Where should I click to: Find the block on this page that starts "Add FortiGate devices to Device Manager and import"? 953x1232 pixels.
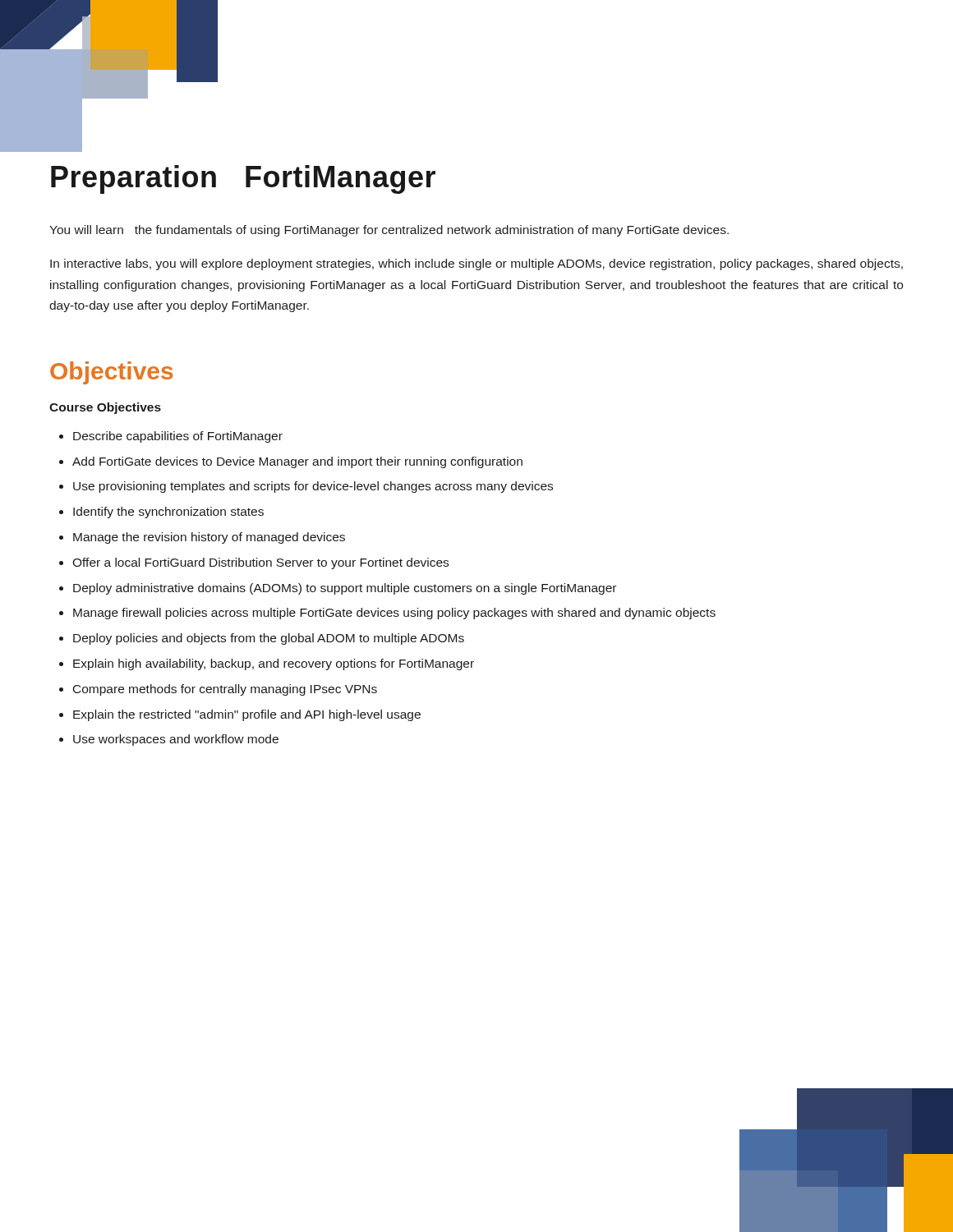pos(476,462)
